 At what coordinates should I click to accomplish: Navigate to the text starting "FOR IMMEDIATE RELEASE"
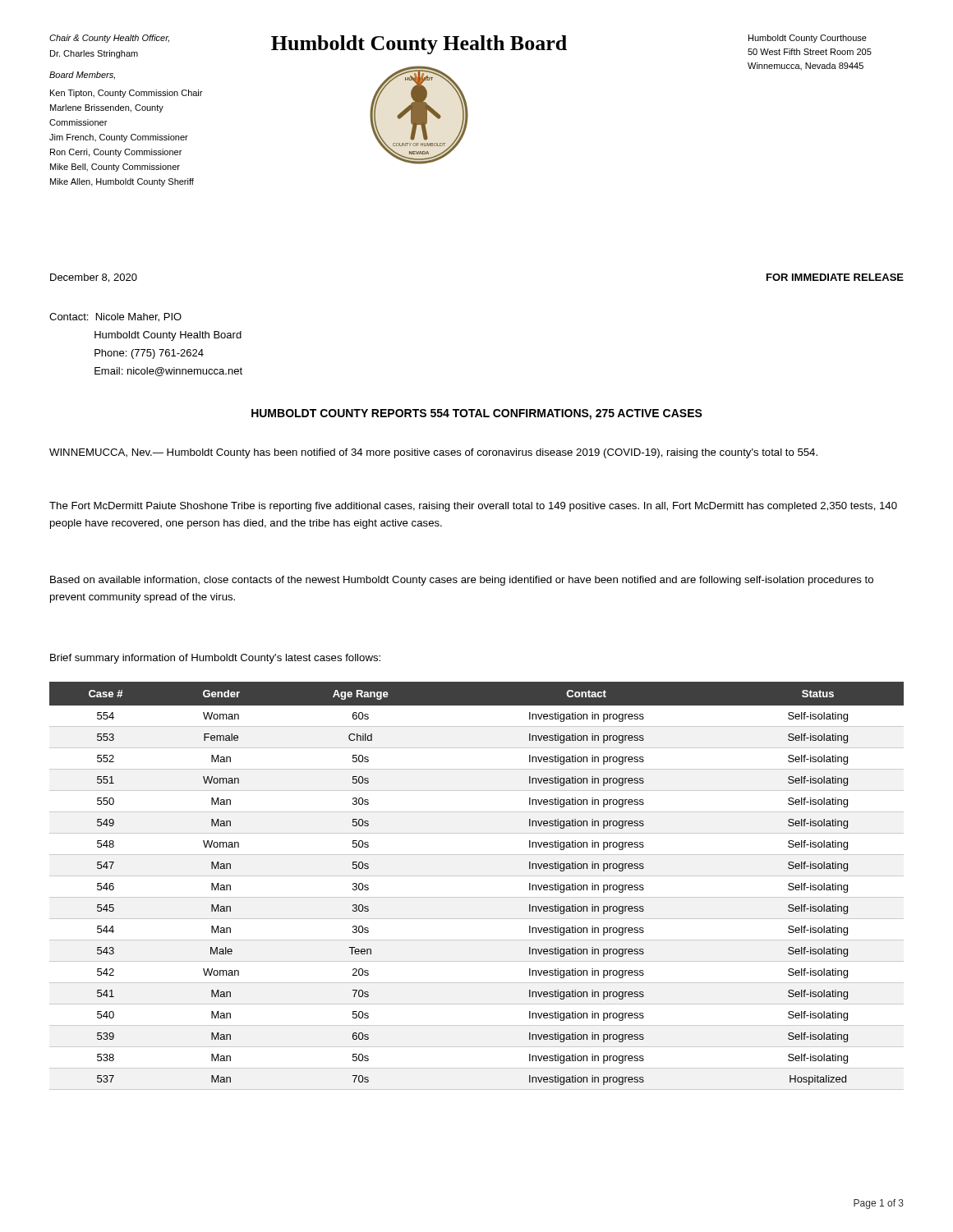835,277
